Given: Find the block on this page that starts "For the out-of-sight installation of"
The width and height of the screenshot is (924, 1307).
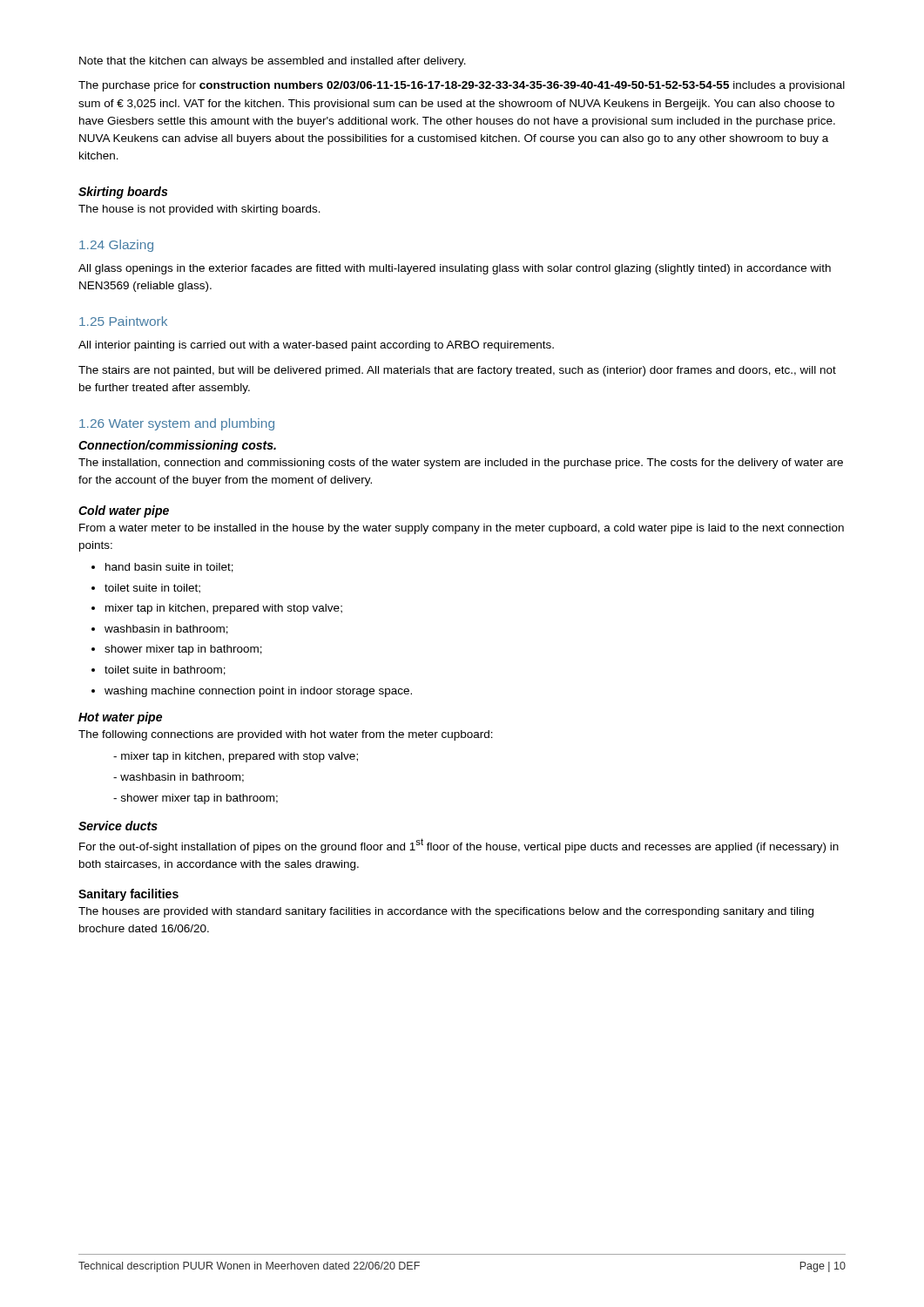Looking at the screenshot, I should pyautogui.click(x=459, y=854).
